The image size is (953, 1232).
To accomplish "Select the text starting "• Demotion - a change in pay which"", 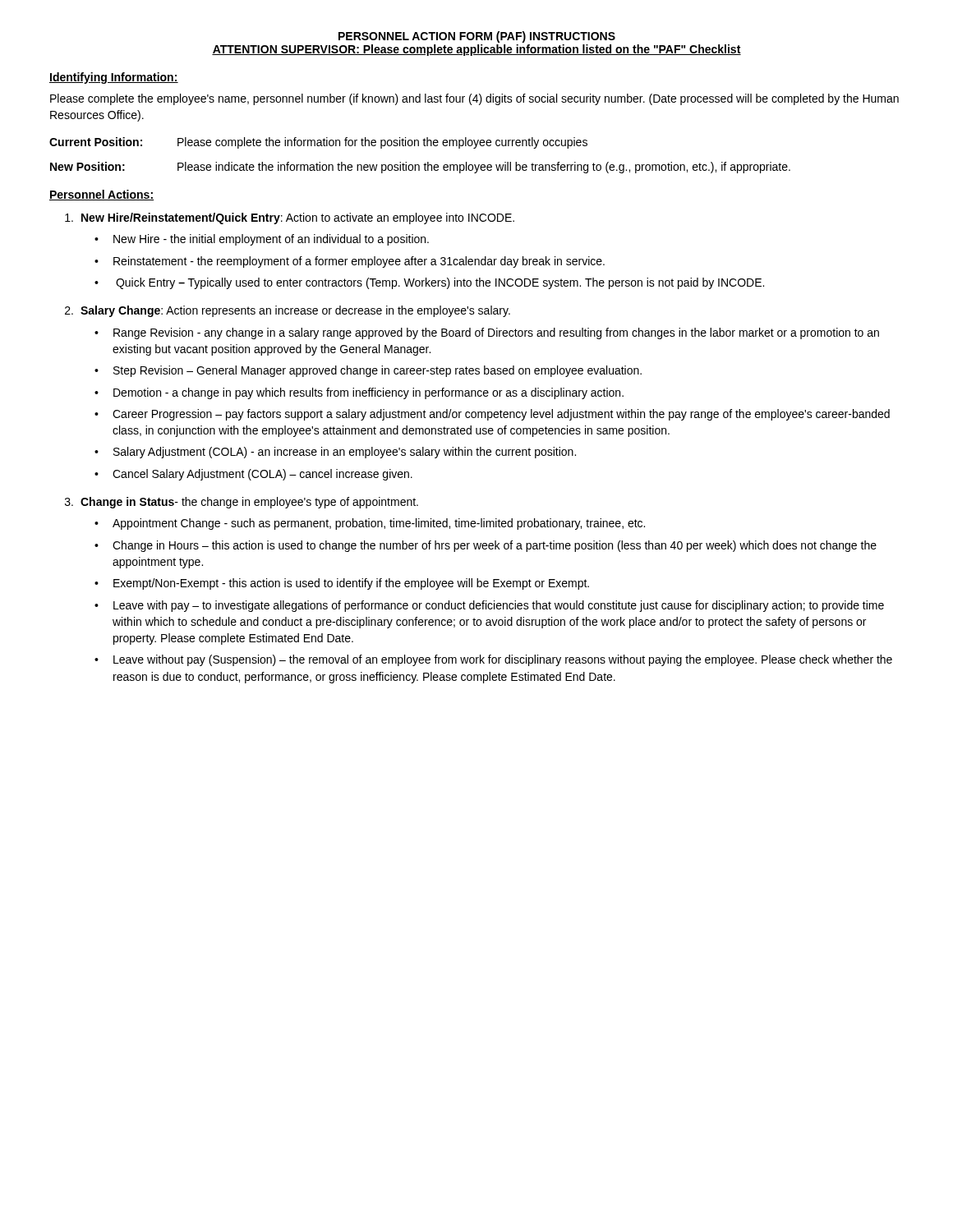I will (499, 392).
